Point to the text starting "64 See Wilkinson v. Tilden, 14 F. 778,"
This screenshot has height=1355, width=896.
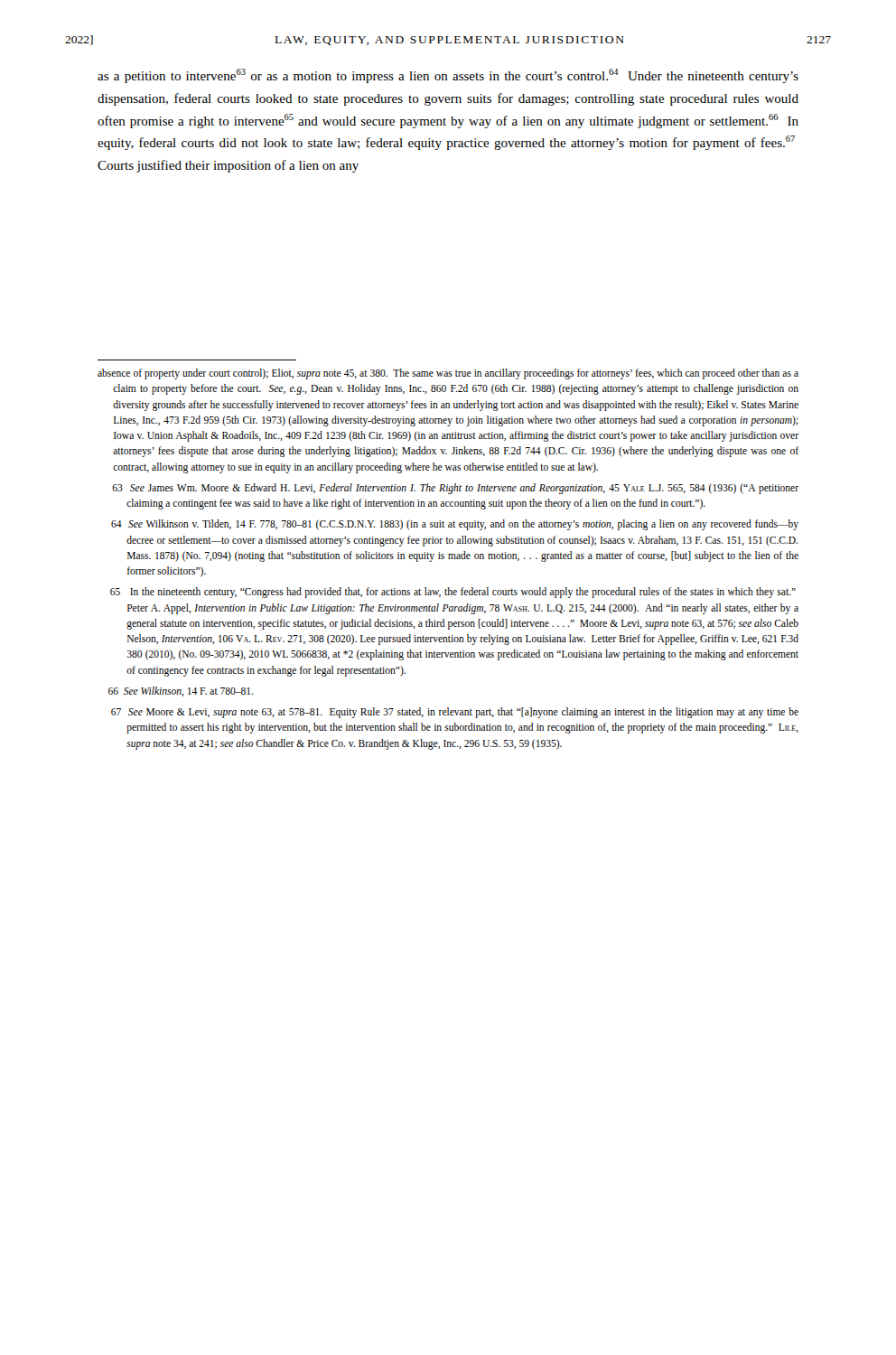[448, 547]
